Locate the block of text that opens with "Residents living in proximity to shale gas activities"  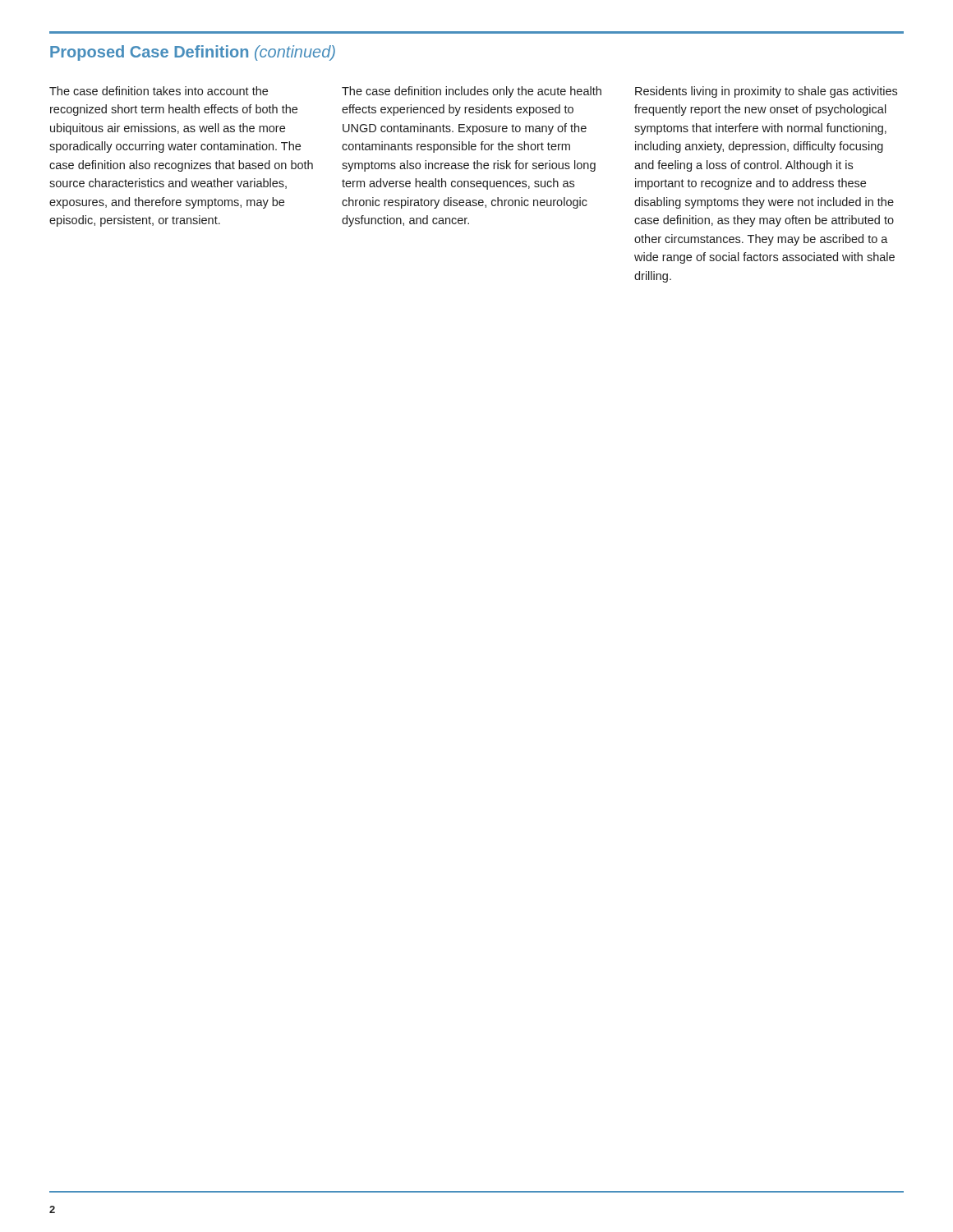coord(766,183)
